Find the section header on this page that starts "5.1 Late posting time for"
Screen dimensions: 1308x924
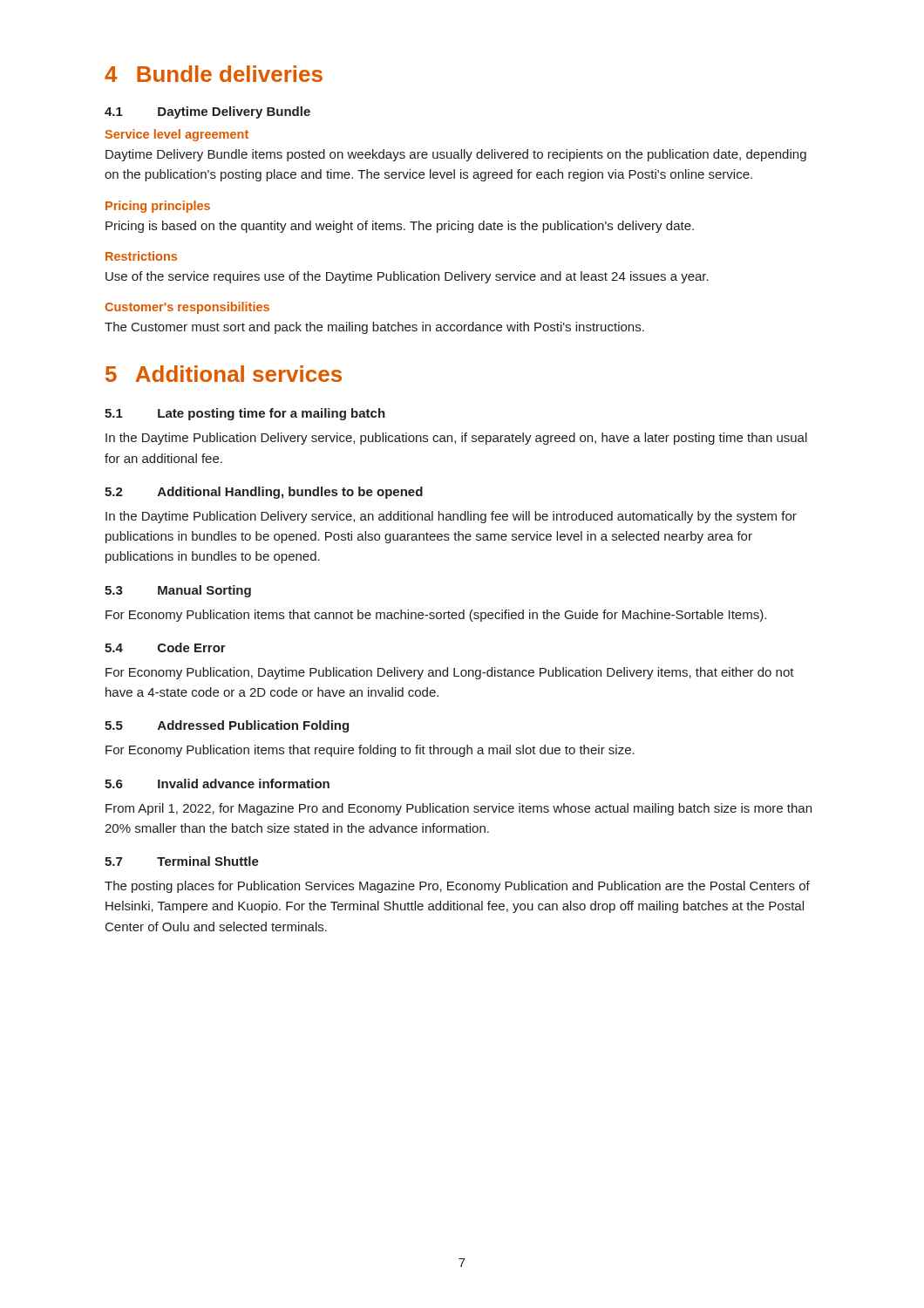245,414
